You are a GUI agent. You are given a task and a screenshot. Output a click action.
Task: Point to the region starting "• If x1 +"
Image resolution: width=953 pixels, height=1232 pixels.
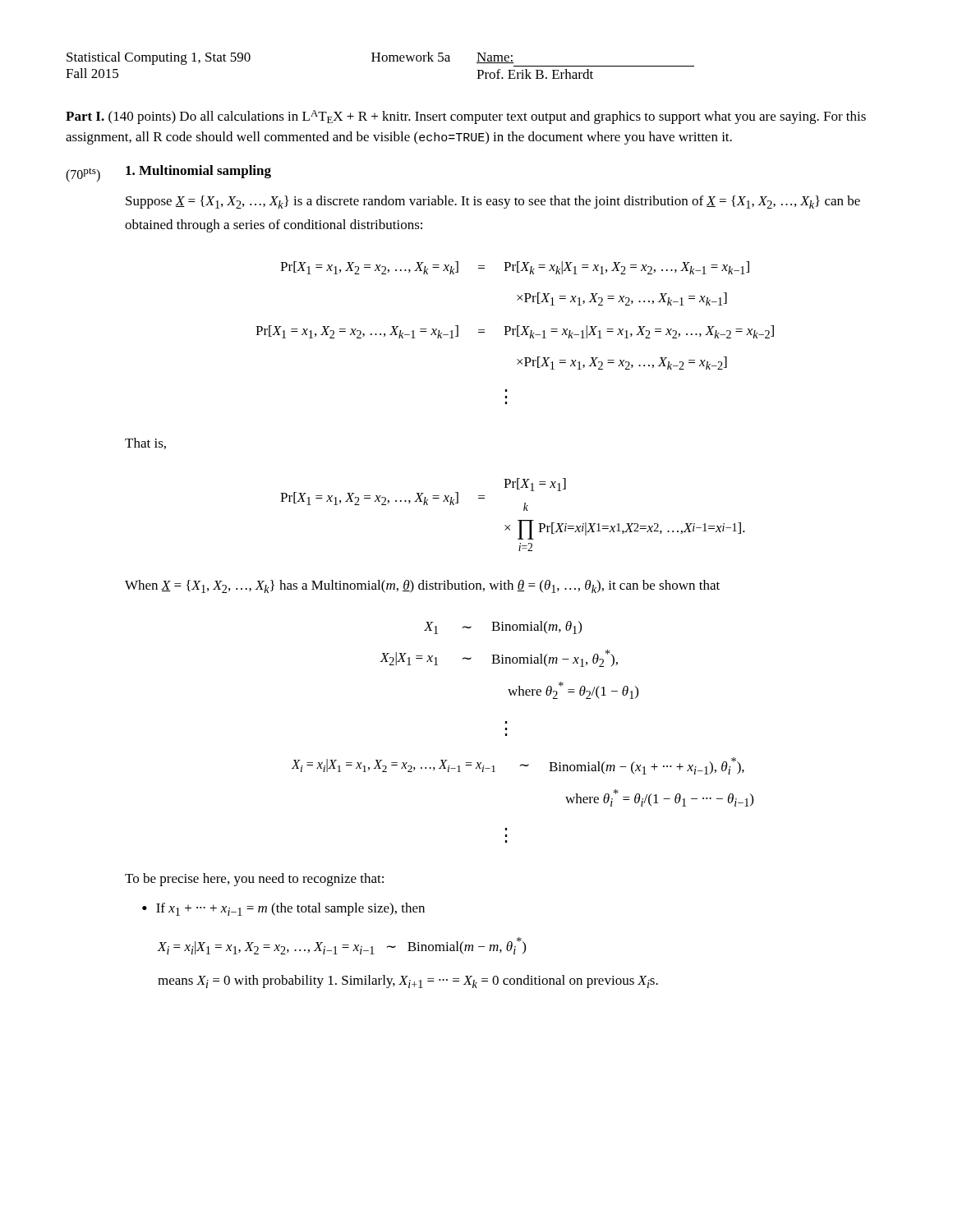pyautogui.click(x=514, y=946)
